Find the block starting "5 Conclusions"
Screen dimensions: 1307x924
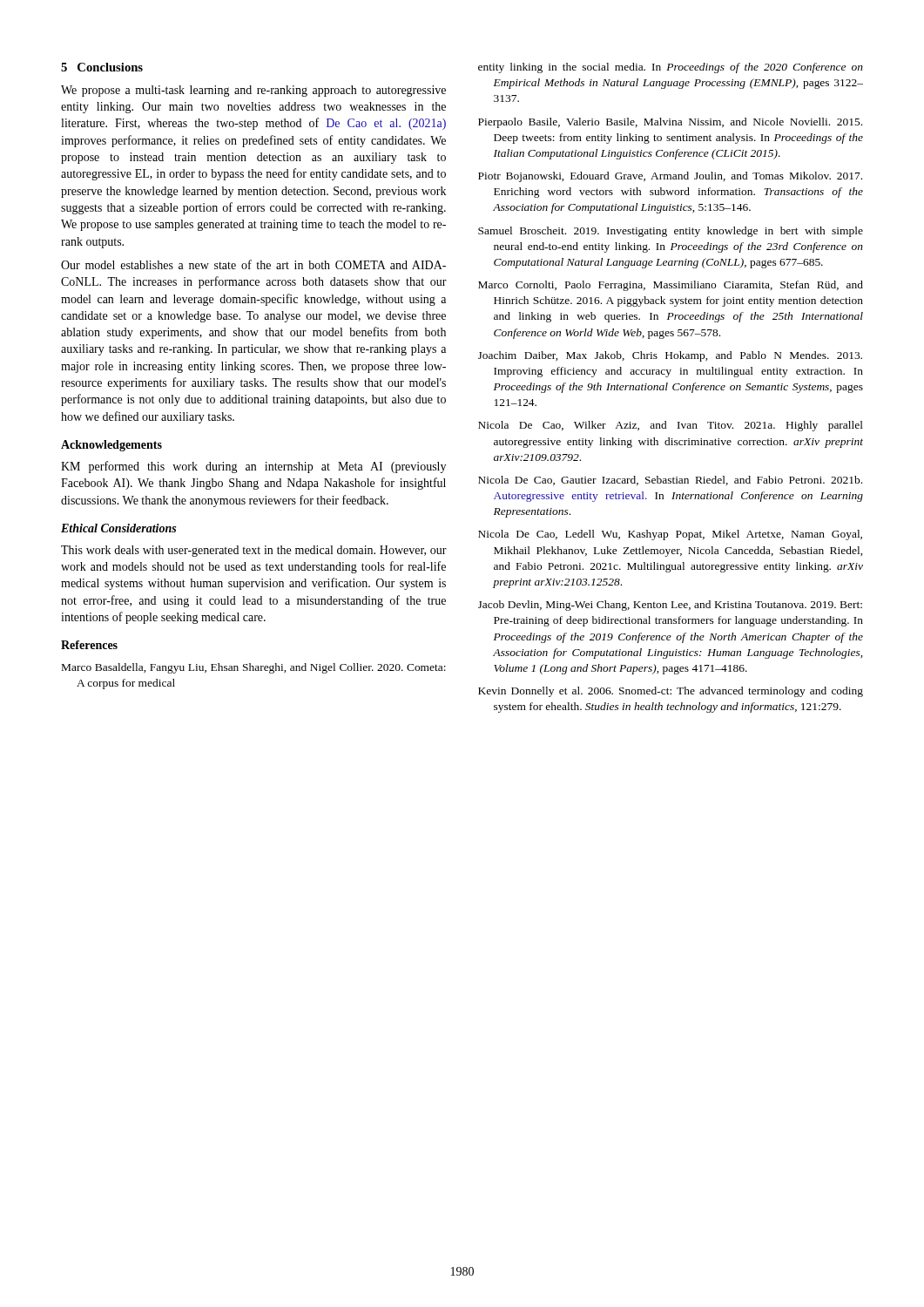(x=102, y=67)
